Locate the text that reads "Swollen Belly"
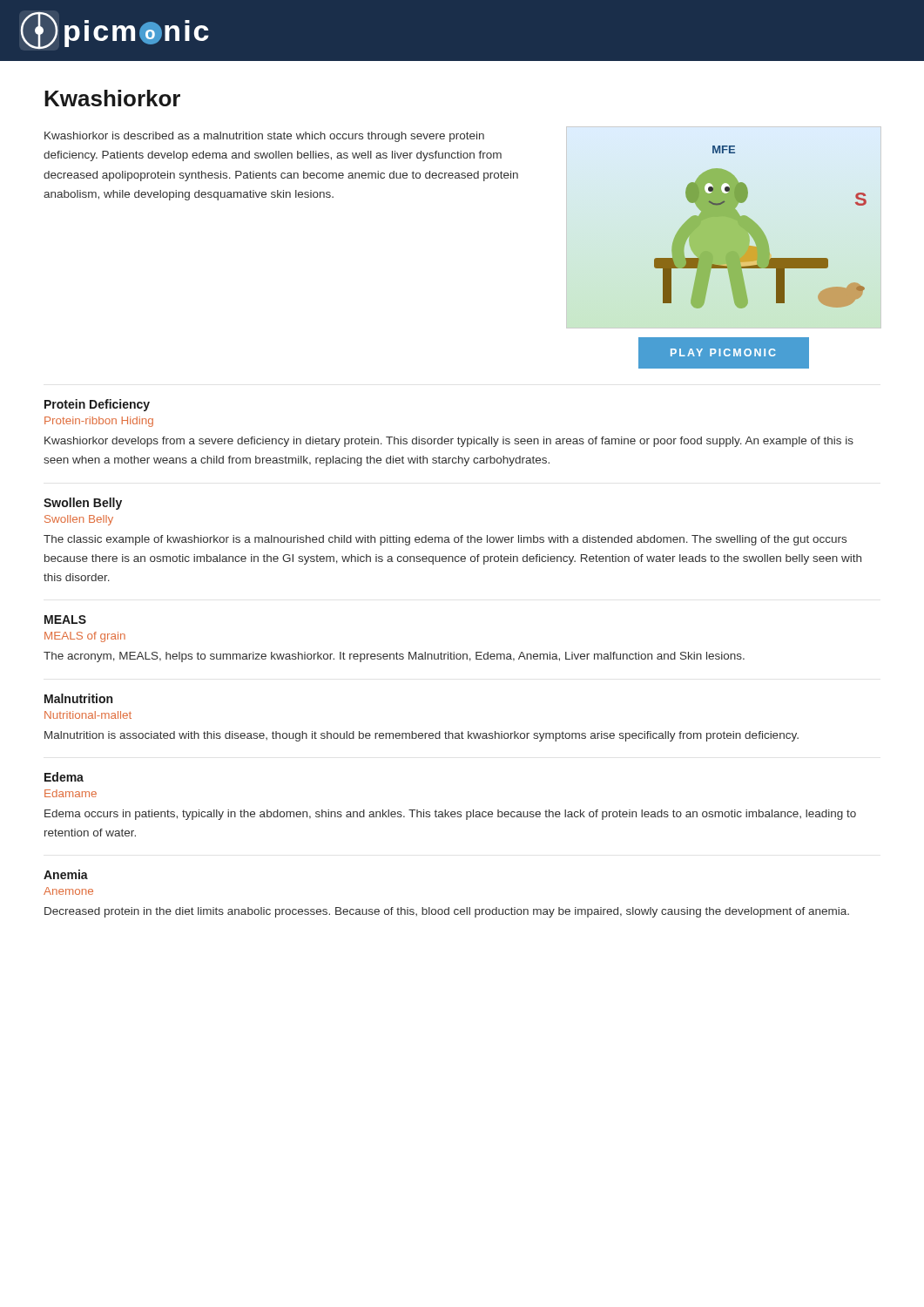924x1307 pixels. coord(78,518)
